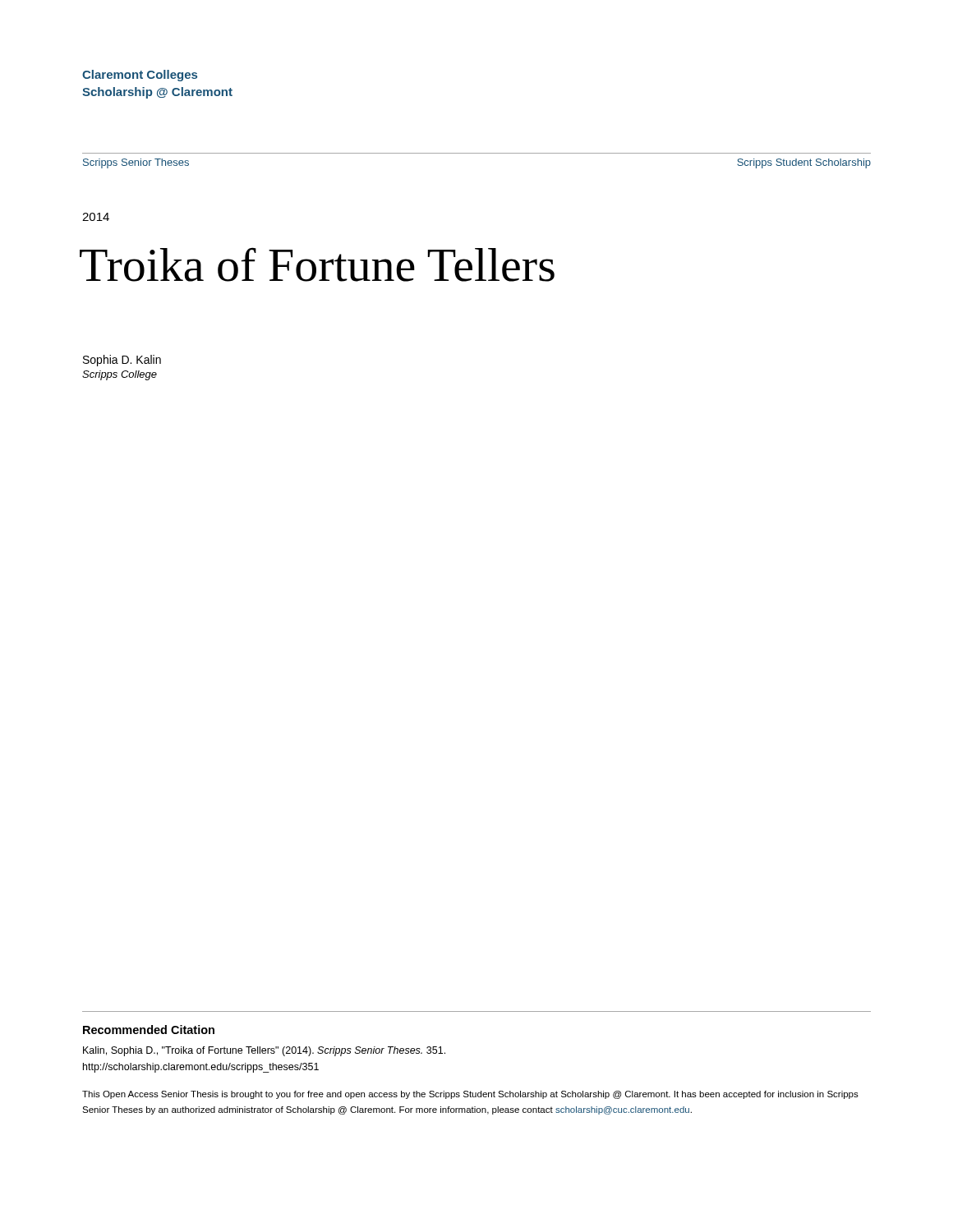Click on the text block that says "Kalin, Sophia D., "Troika of Fortune Tellers" (2014)."

point(264,1059)
